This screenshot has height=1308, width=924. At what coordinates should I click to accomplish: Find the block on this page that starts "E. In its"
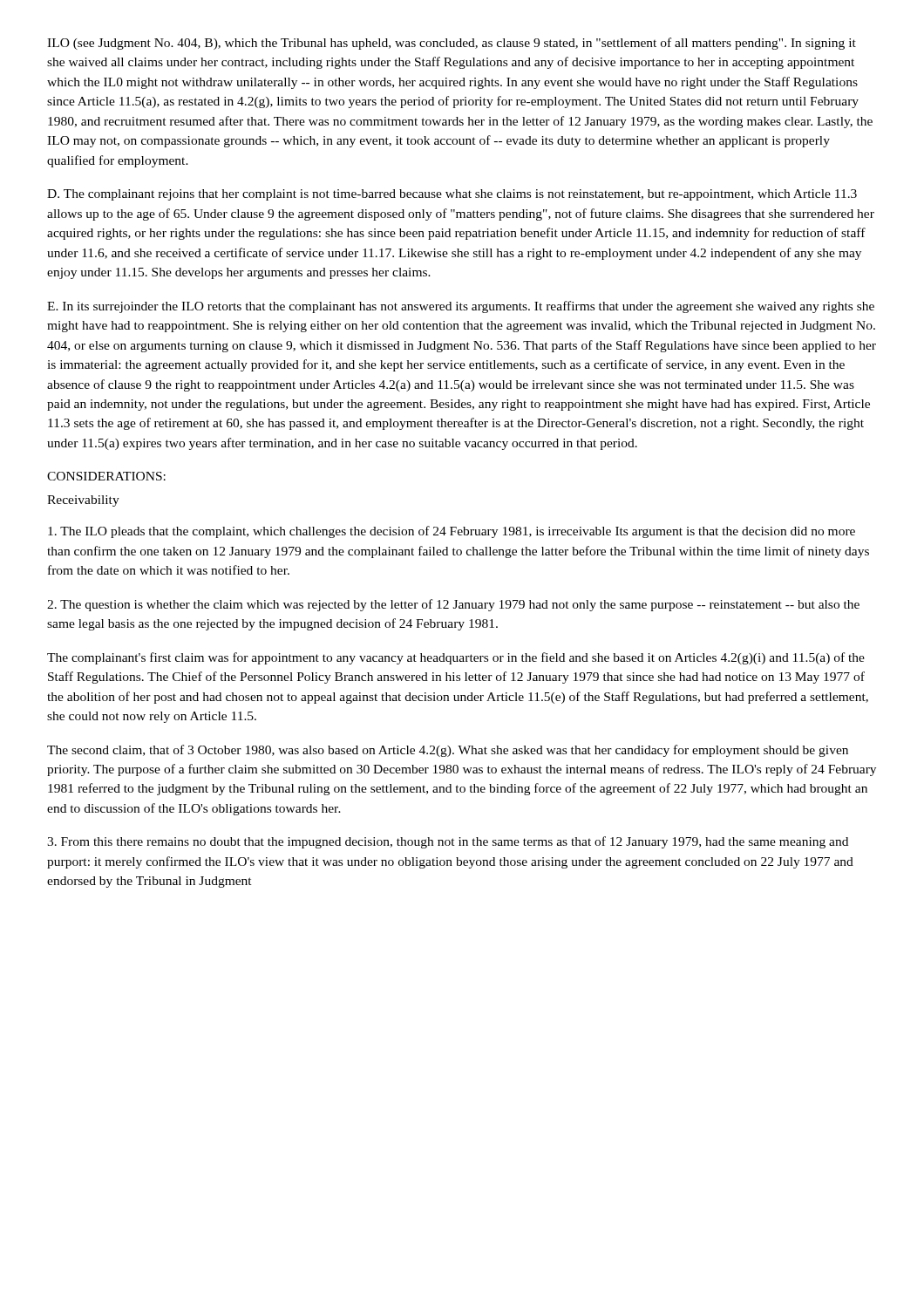tap(461, 374)
